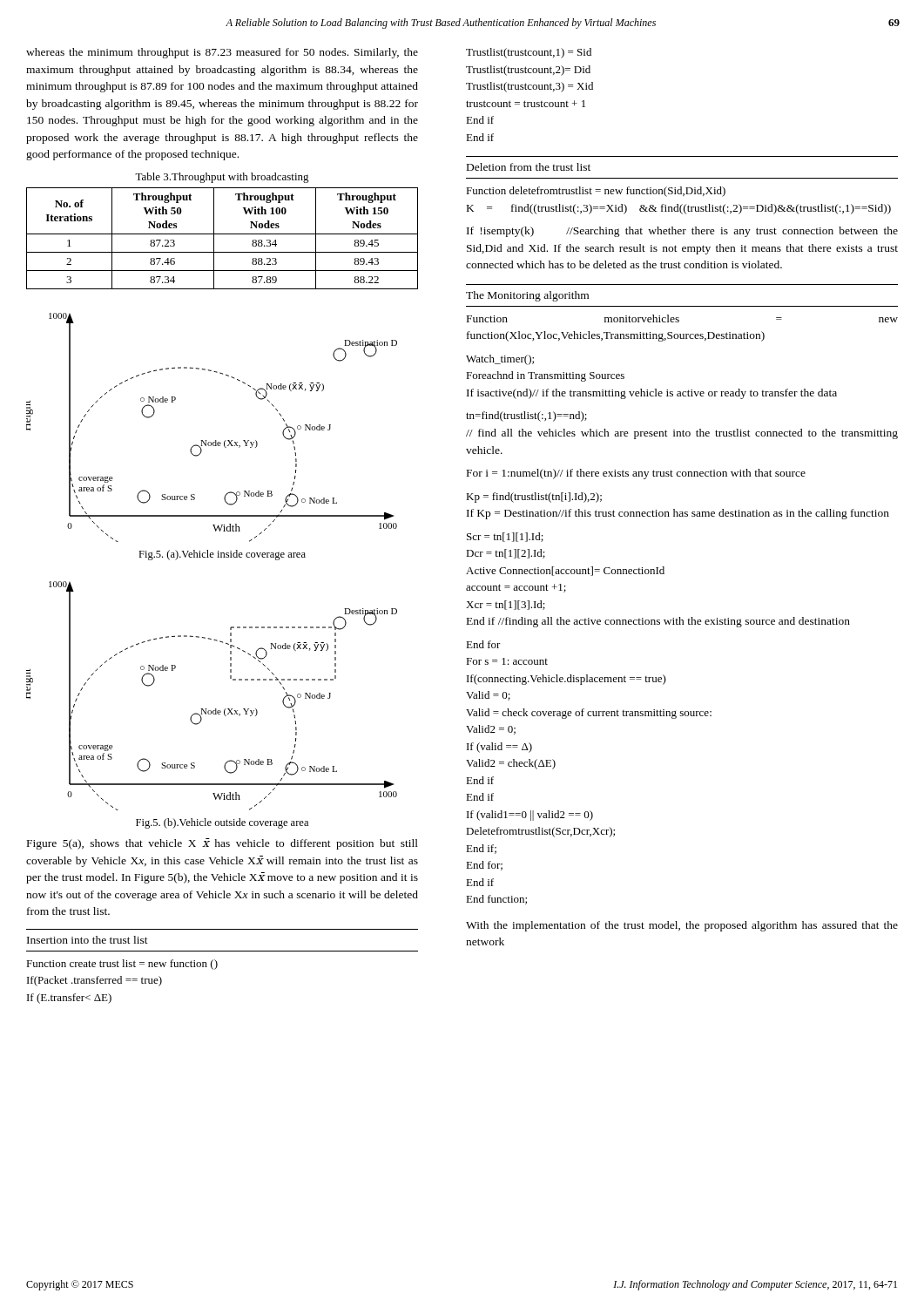924x1307 pixels.
Task: Click on the text block starting "whereas the minimum"
Action: click(222, 103)
